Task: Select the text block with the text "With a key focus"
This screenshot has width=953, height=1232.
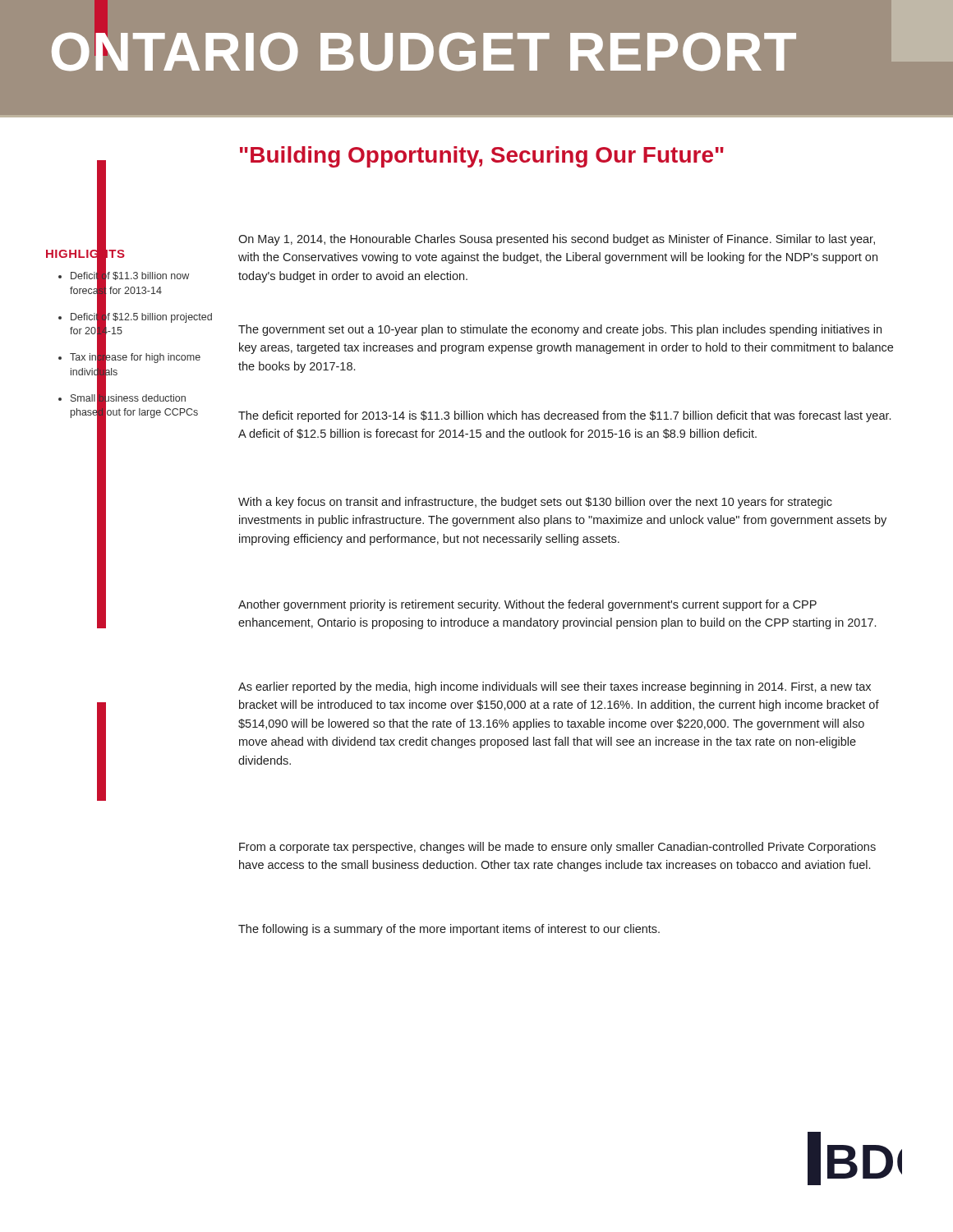Action: (563, 520)
